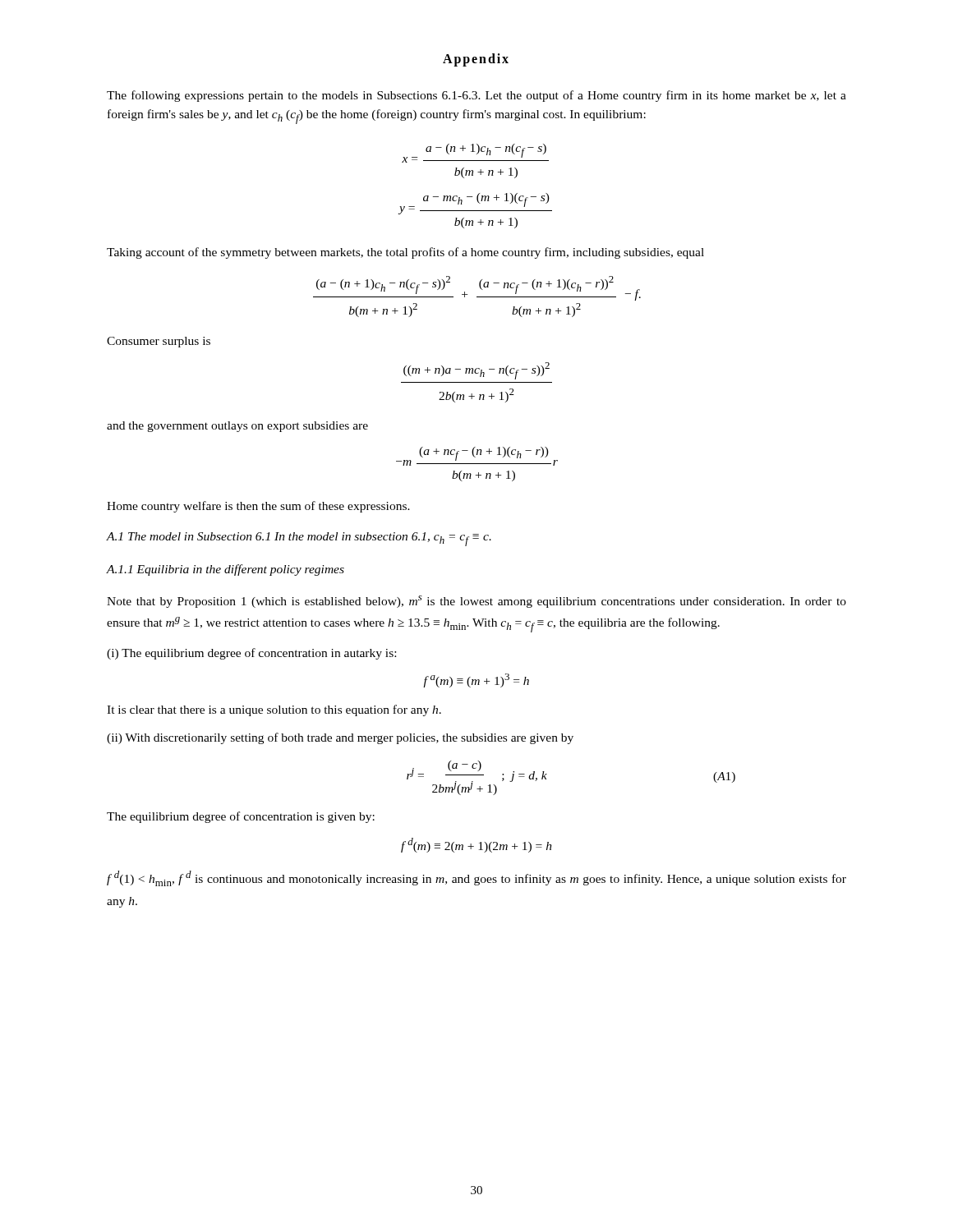Find the formula that says "x = a − (n + 1)ch −"
The height and width of the screenshot is (1232, 953).
coord(476,159)
